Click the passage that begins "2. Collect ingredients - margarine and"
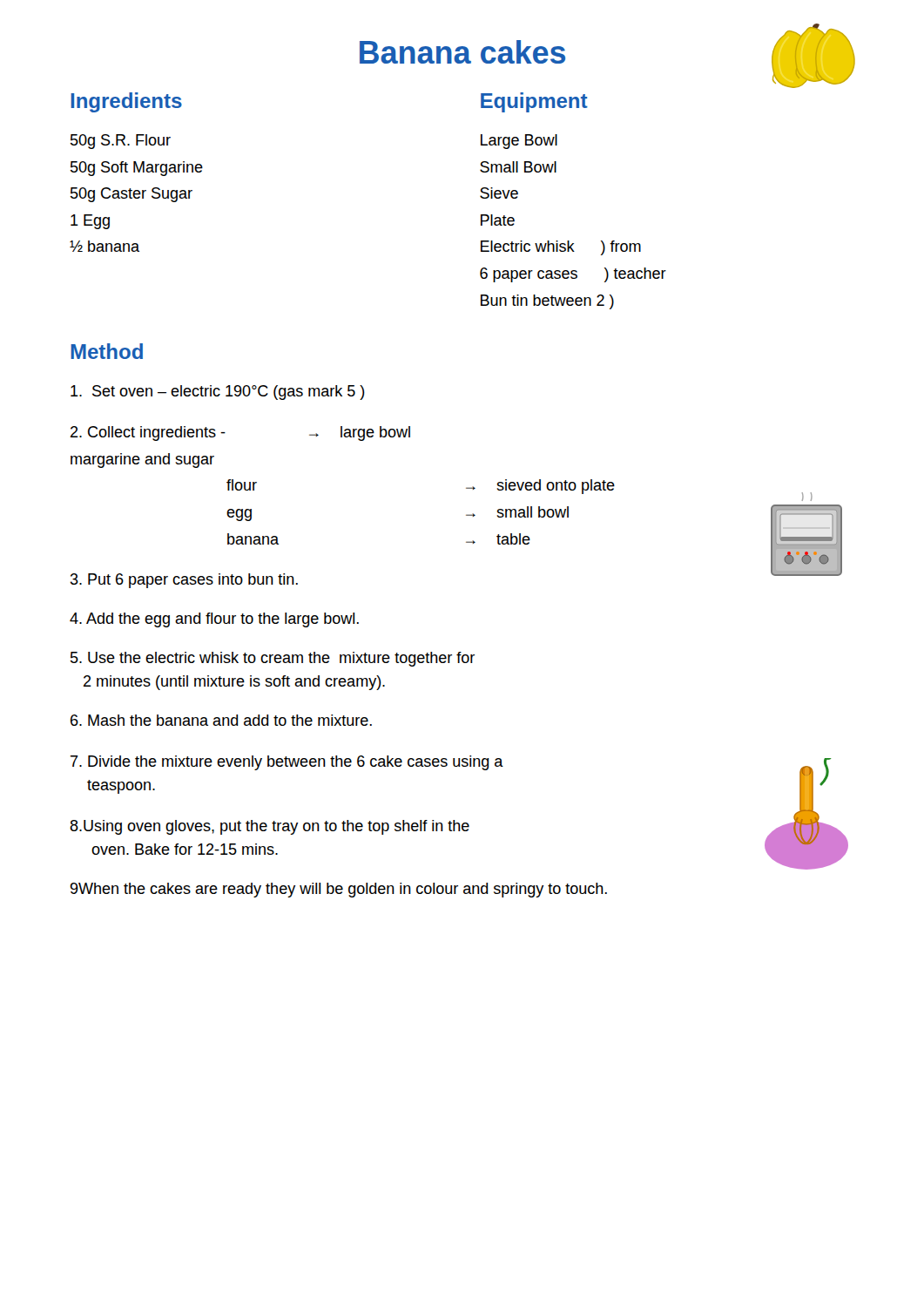924x1307 pixels. pyautogui.click(x=462, y=486)
